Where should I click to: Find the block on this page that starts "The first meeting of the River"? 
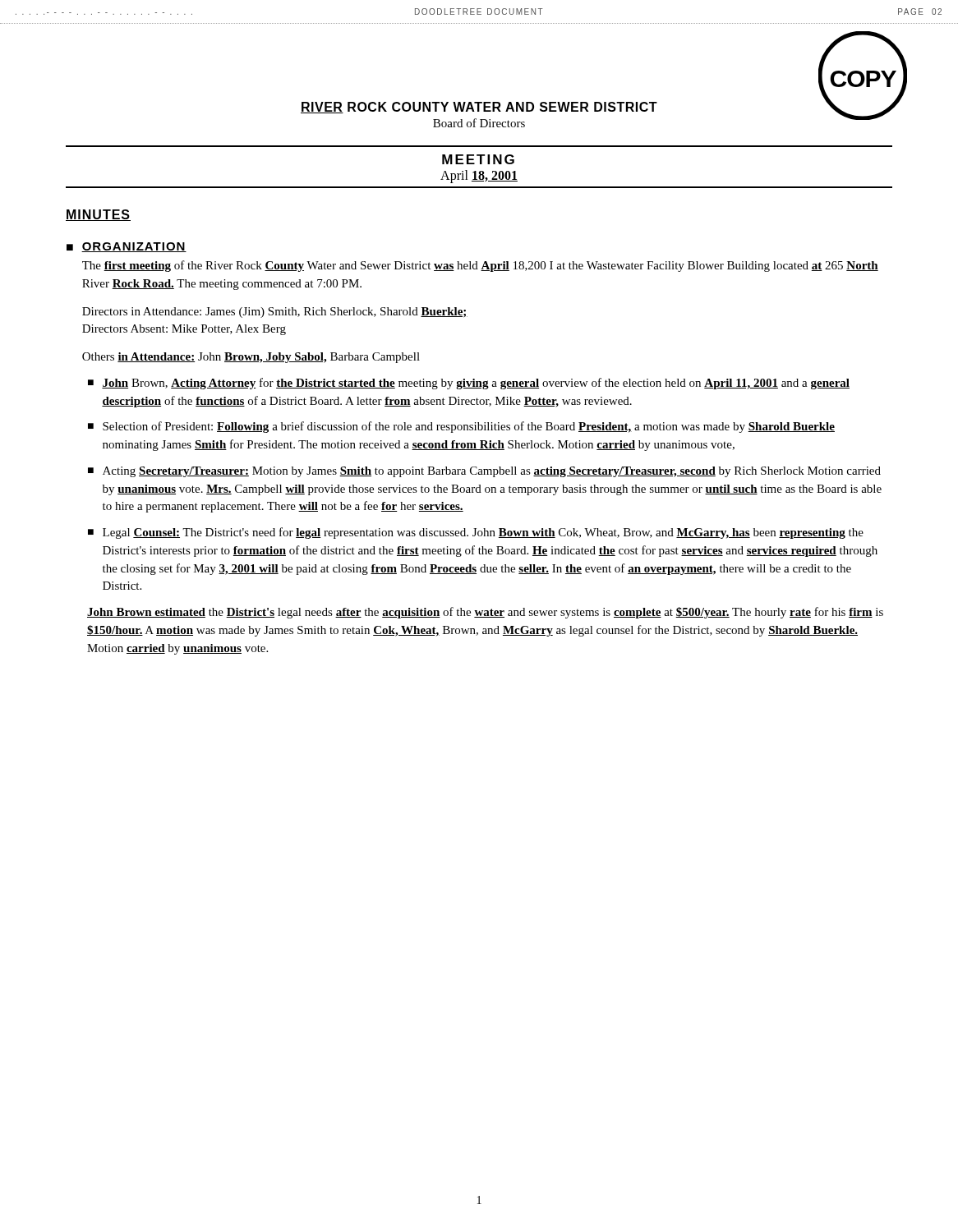tap(480, 274)
